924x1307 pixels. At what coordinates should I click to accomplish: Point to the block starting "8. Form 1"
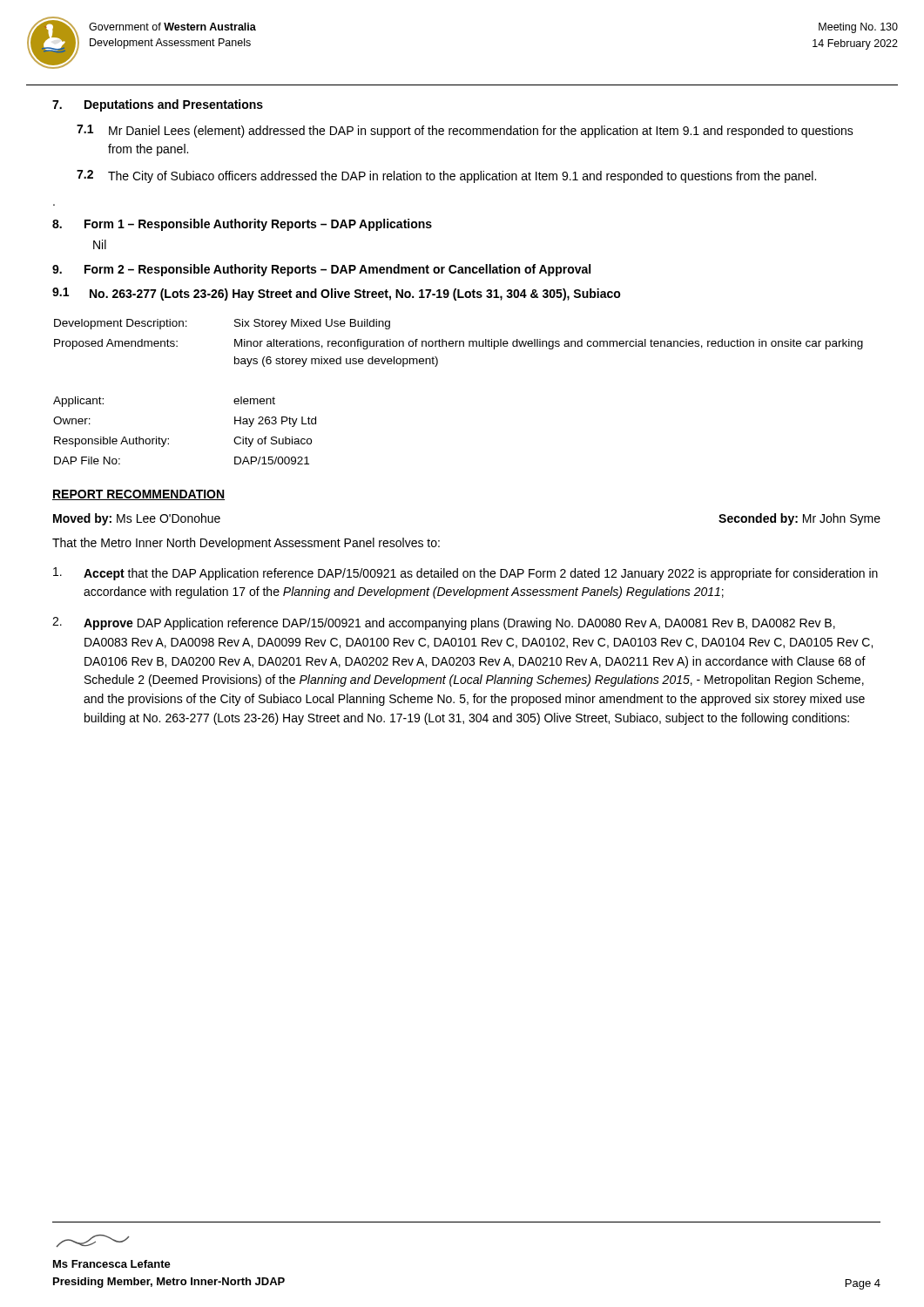(242, 224)
